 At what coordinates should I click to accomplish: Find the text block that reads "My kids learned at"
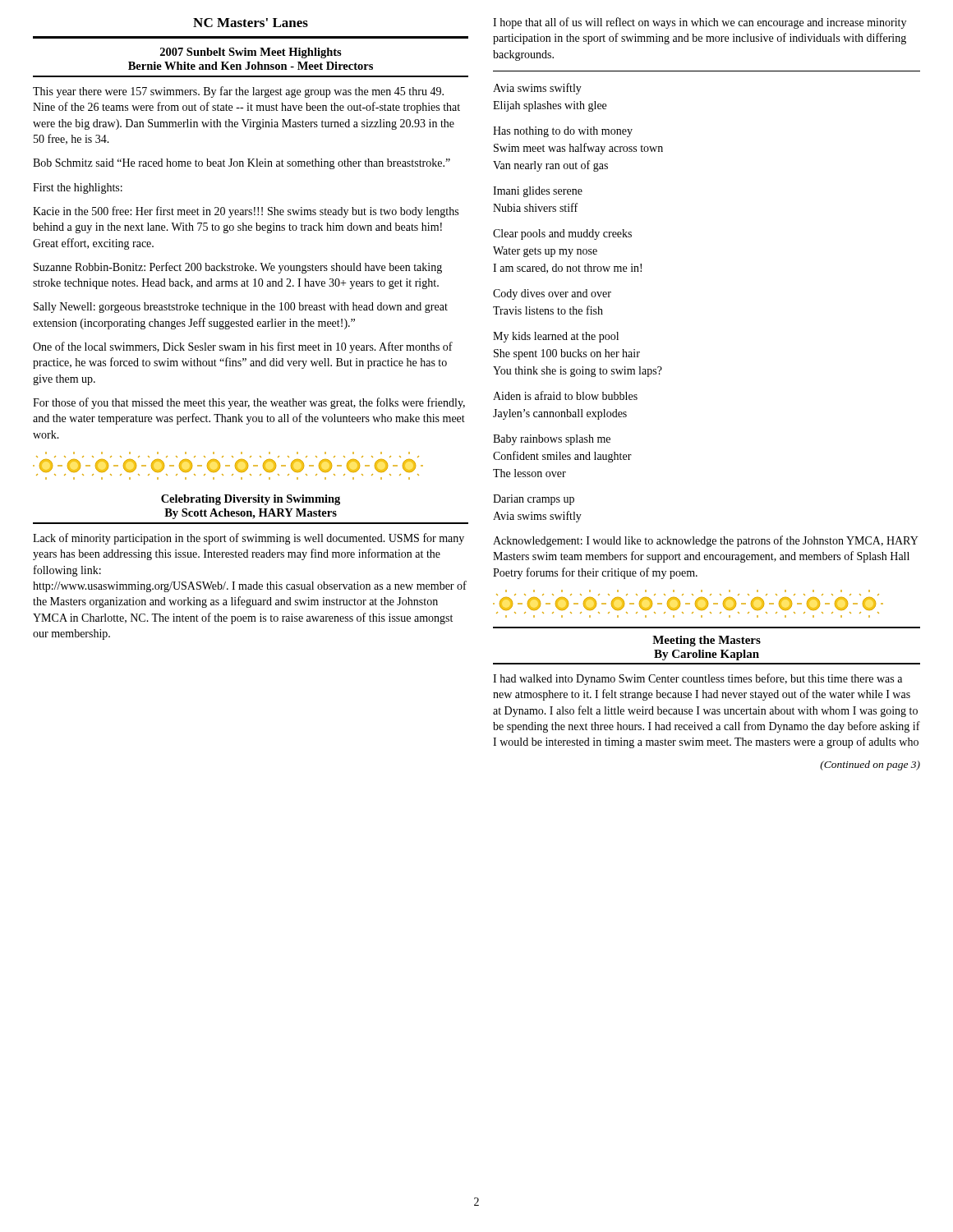coord(577,354)
